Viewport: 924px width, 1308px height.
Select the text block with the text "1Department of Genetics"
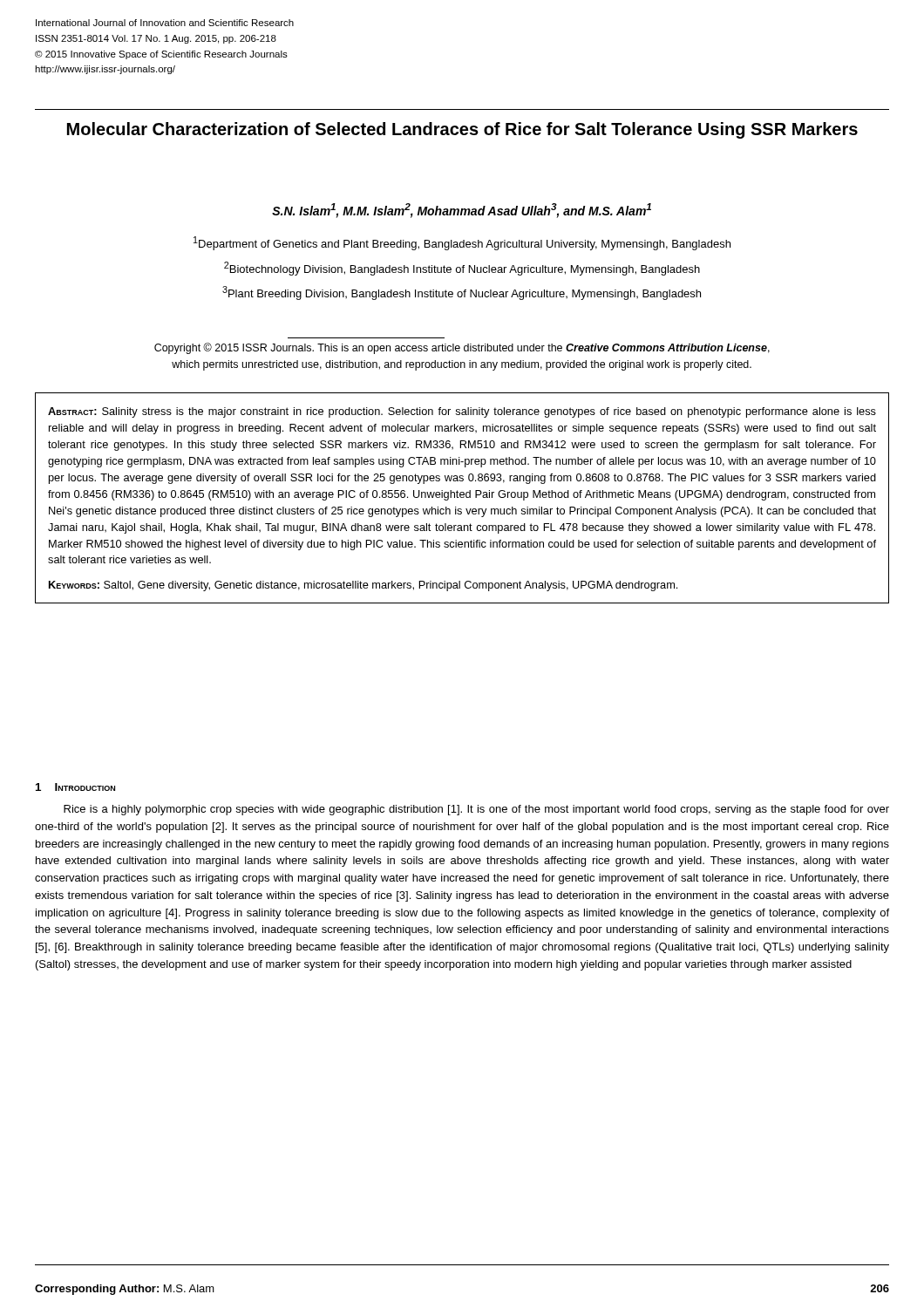pyautogui.click(x=462, y=268)
